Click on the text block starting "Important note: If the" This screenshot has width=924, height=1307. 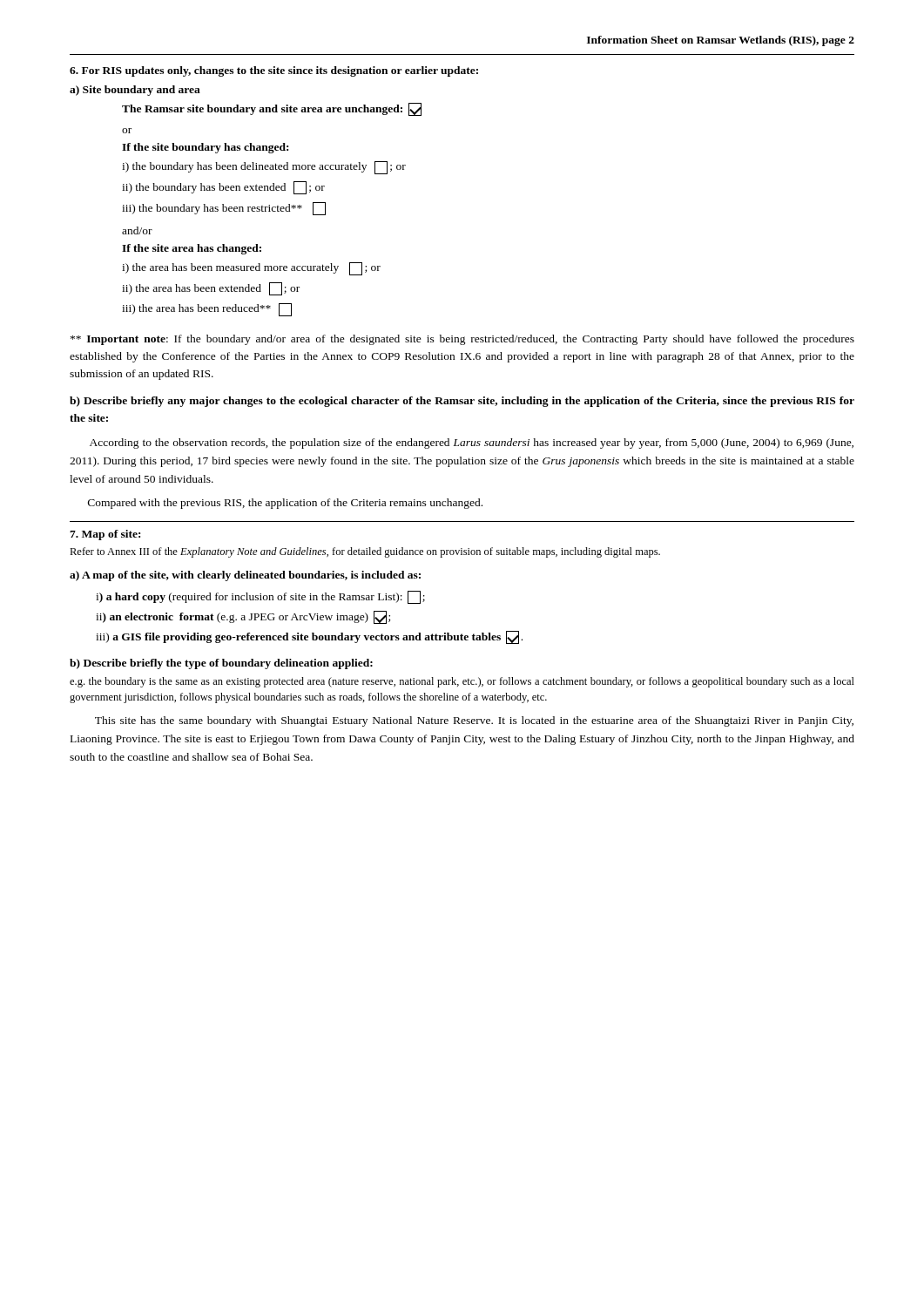point(462,356)
